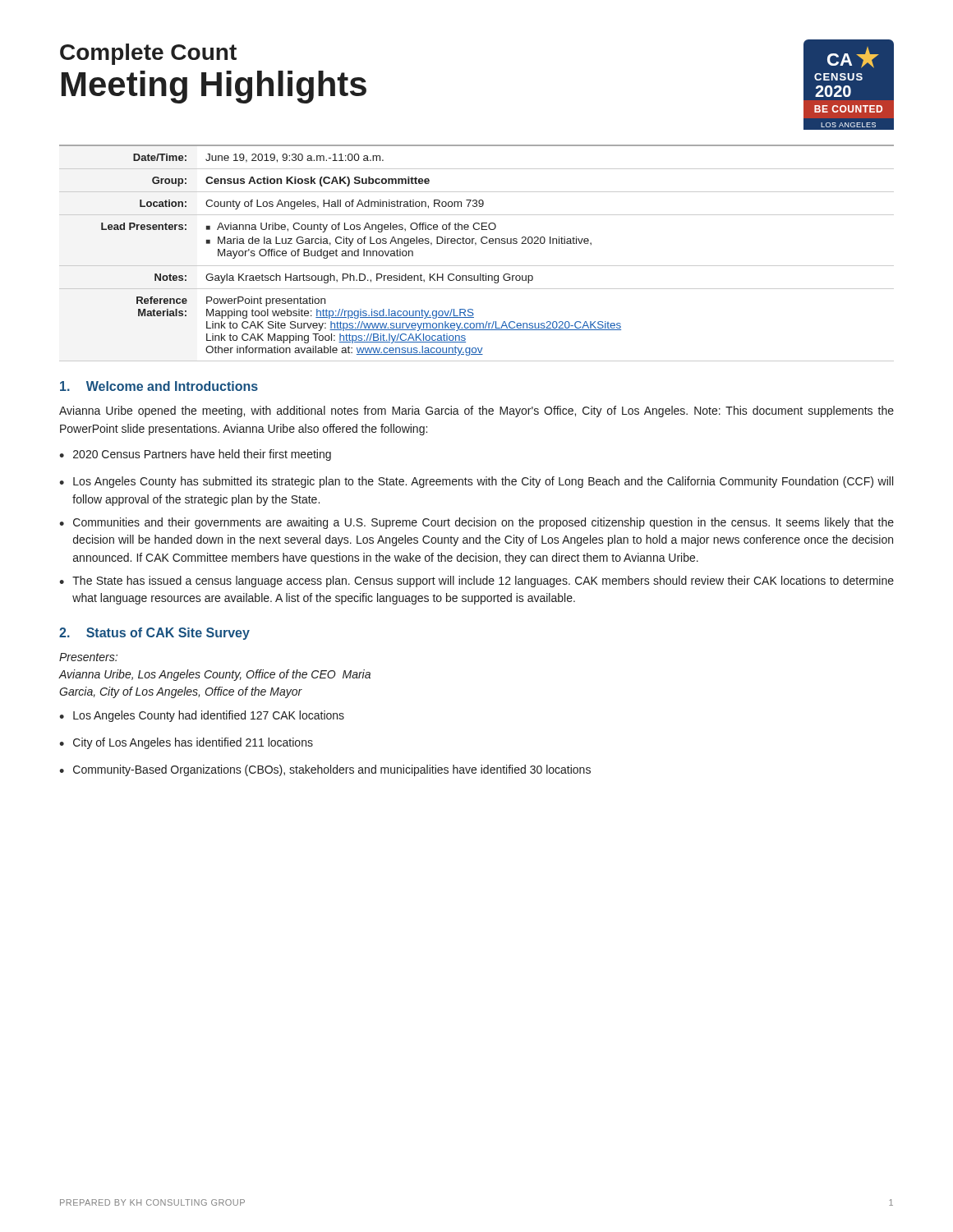Locate the region starting "Los Angeles County had identified"
This screenshot has width=953, height=1232.
pyautogui.click(x=208, y=715)
